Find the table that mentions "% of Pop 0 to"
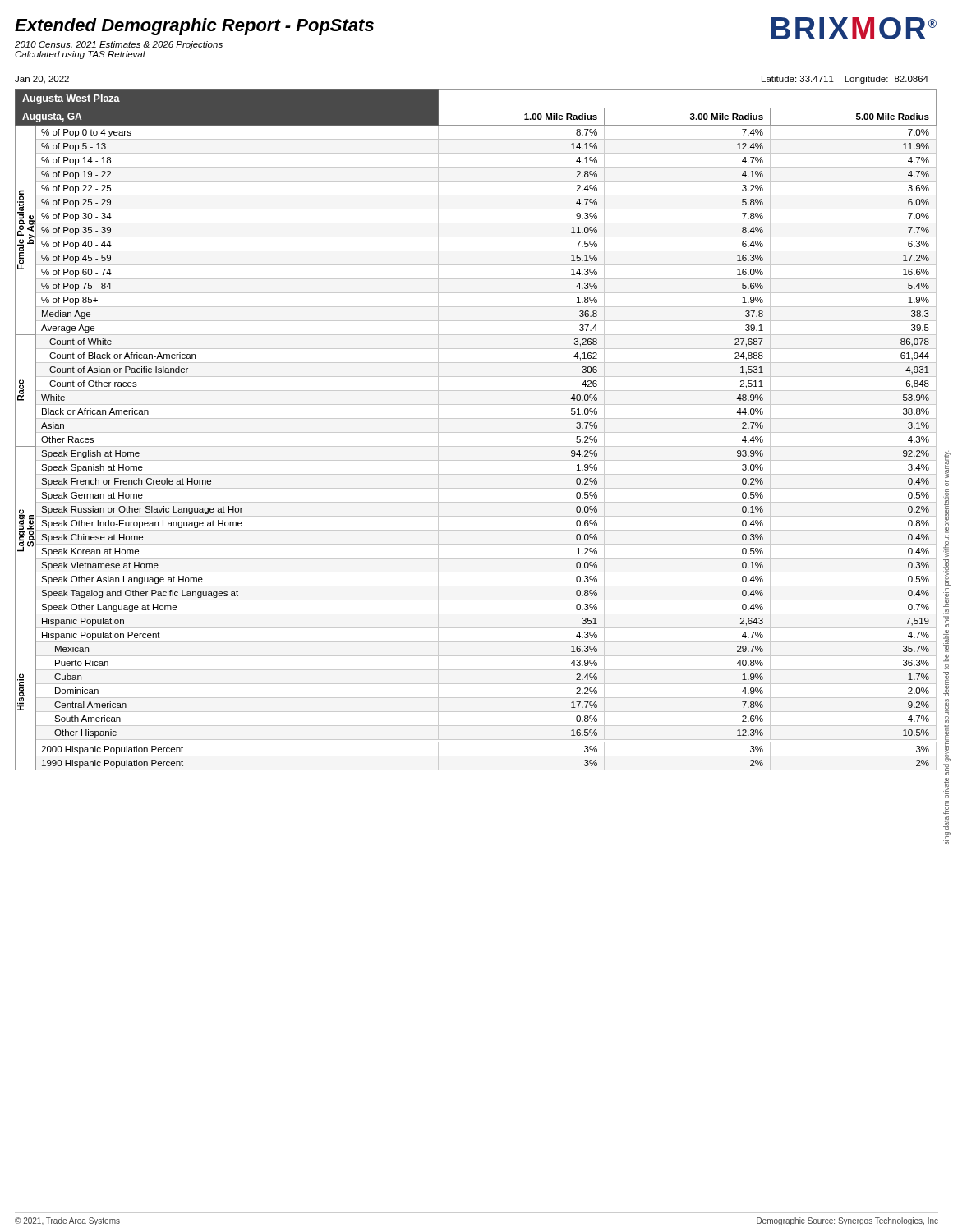Viewport: 953px width, 1232px height. click(x=476, y=647)
